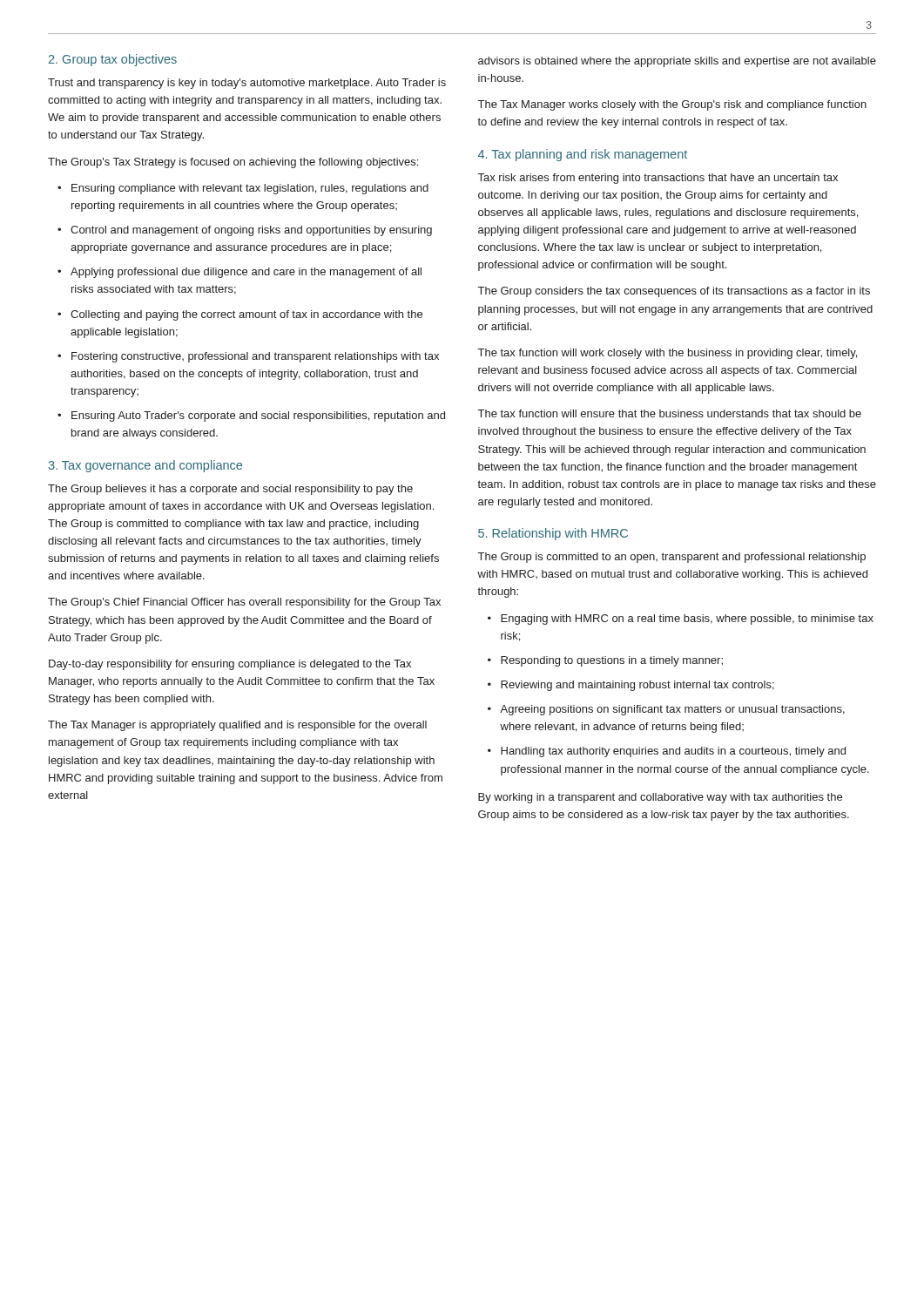Locate the block starting "Engaging with HMRC on a real time basis,"
This screenshot has width=924, height=1307.
click(x=687, y=627)
